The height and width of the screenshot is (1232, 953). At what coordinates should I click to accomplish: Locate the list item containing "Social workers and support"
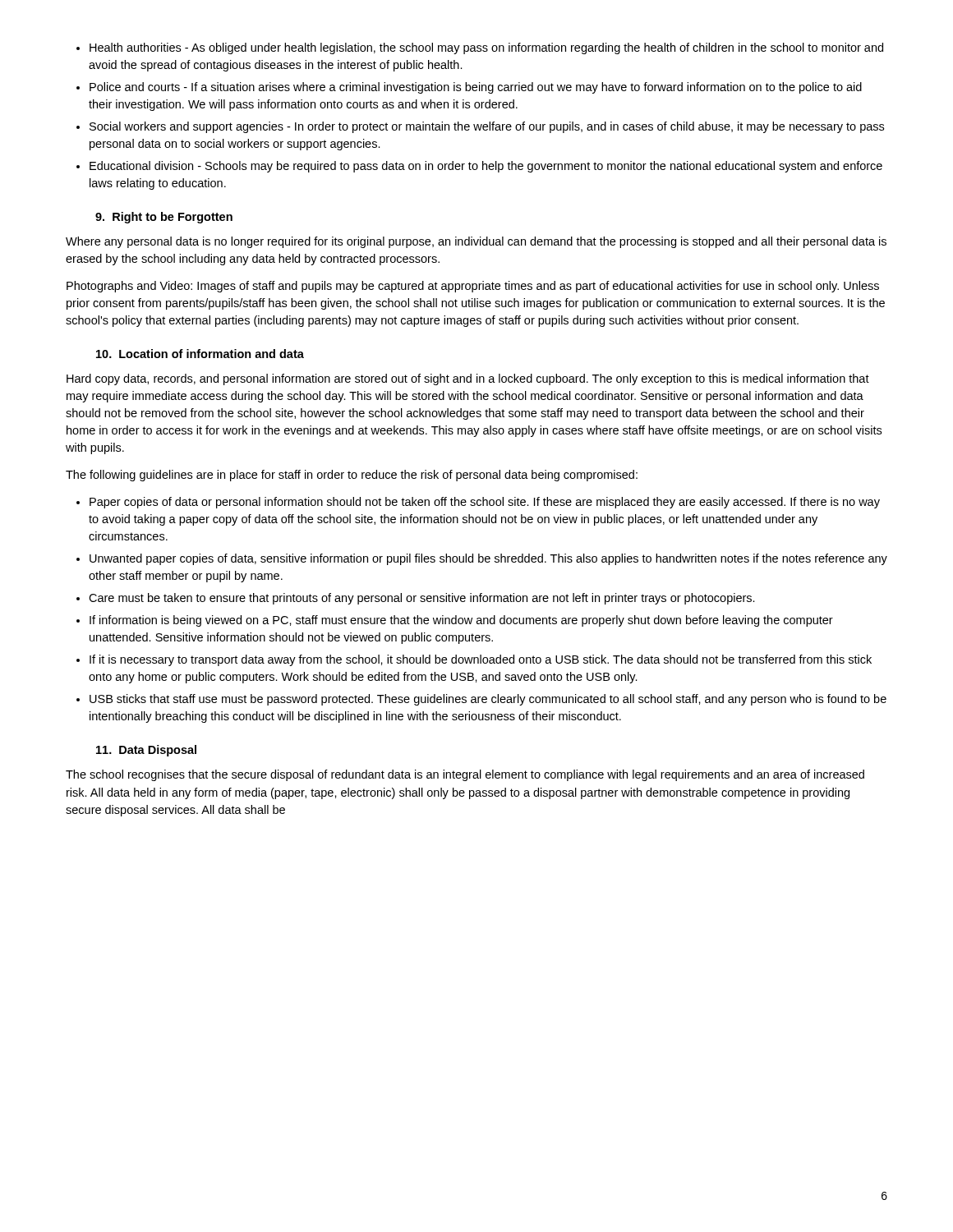click(x=487, y=135)
